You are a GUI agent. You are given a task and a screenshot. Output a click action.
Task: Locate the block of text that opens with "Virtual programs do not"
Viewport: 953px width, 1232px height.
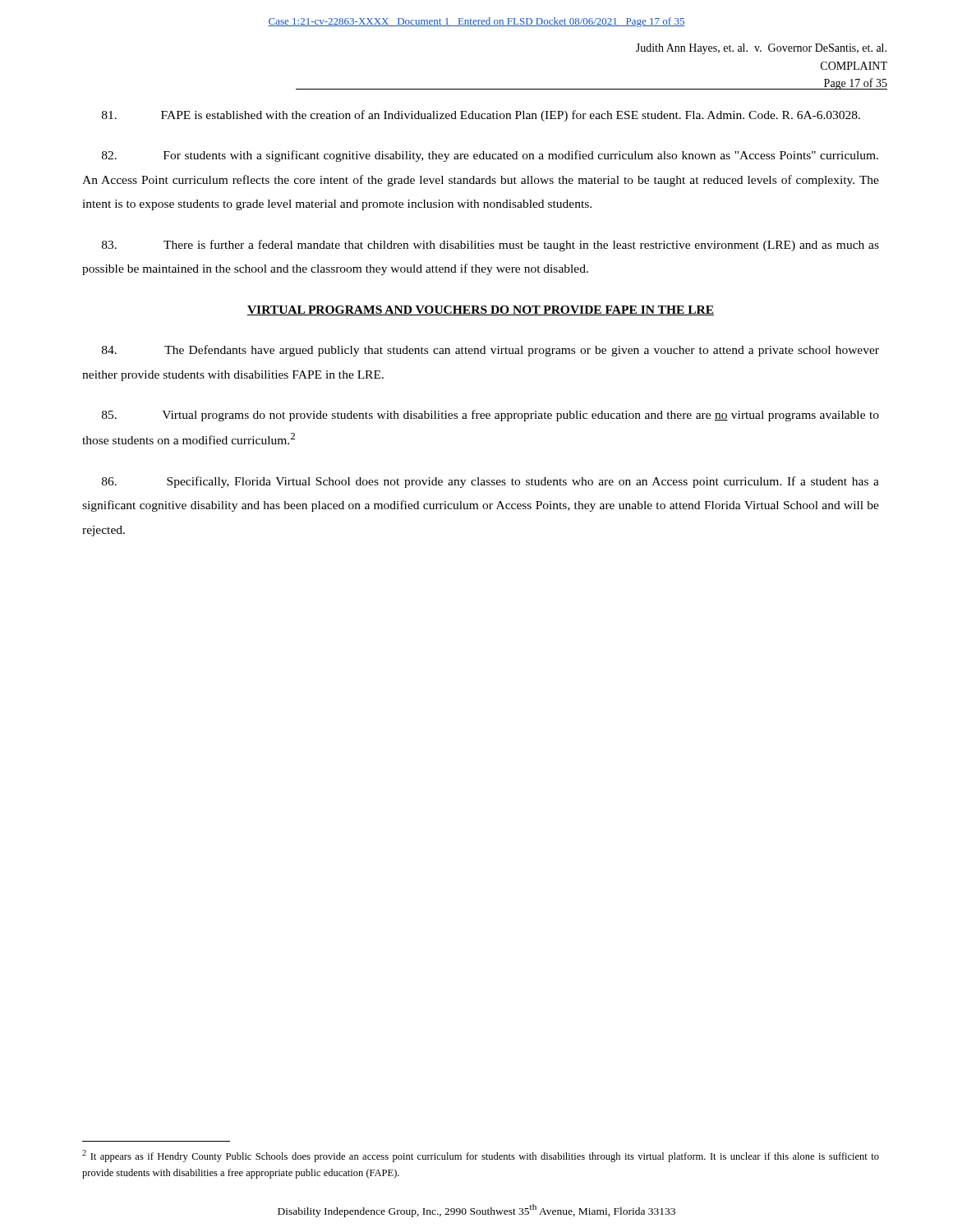(x=481, y=425)
